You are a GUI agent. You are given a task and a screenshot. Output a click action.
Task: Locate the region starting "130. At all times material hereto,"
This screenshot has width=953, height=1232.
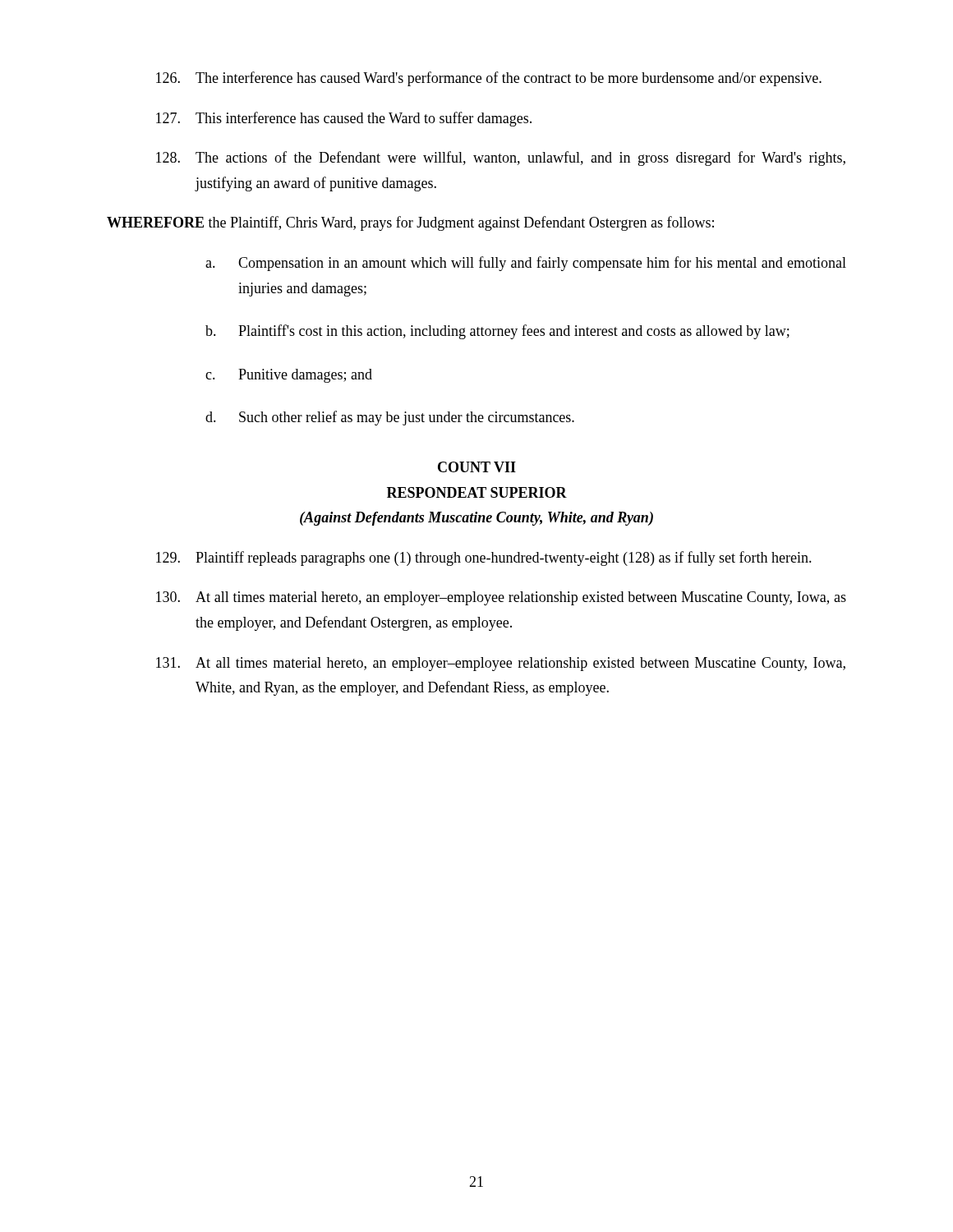click(476, 610)
